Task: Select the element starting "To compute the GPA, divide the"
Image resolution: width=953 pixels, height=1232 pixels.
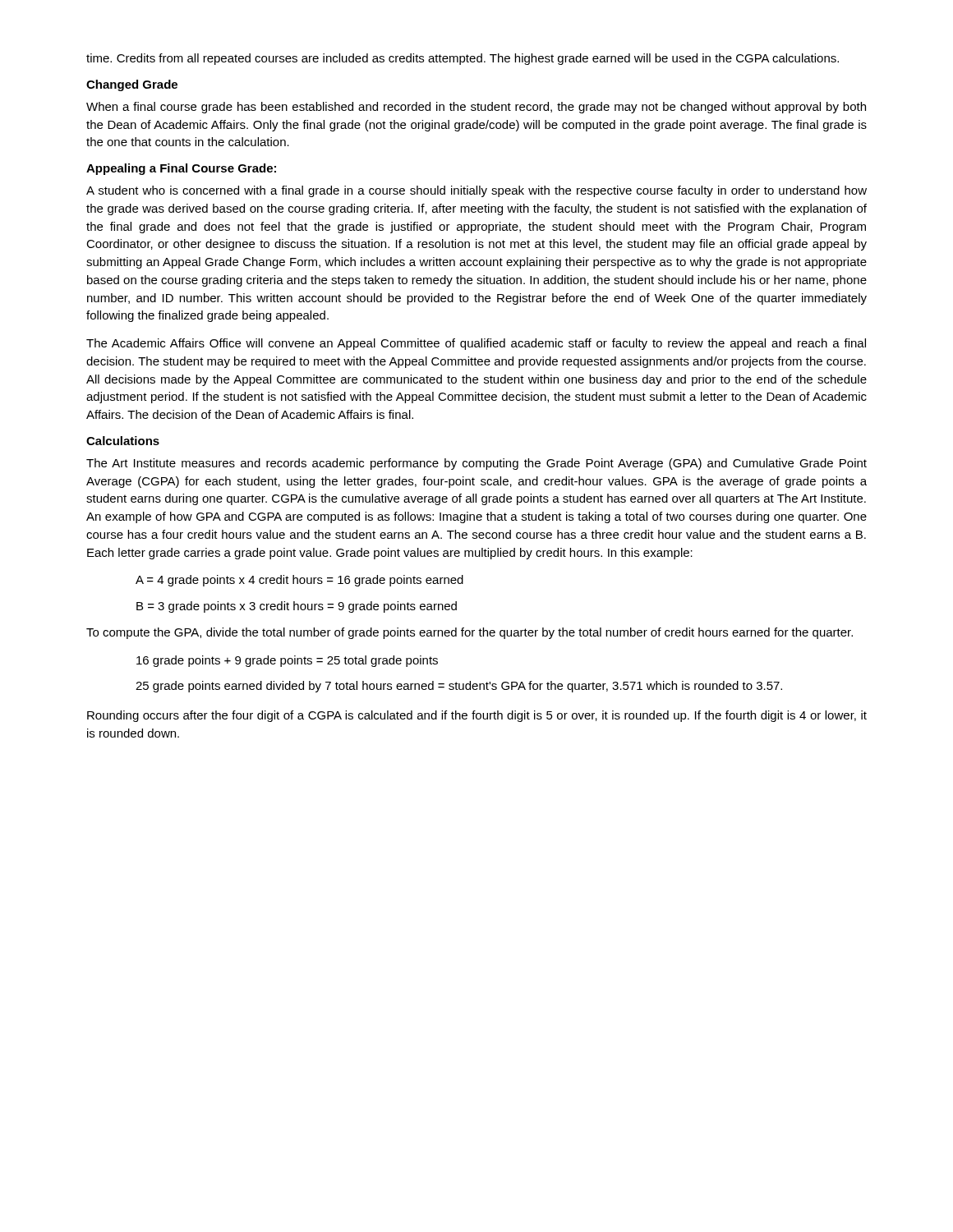Action: 476,632
